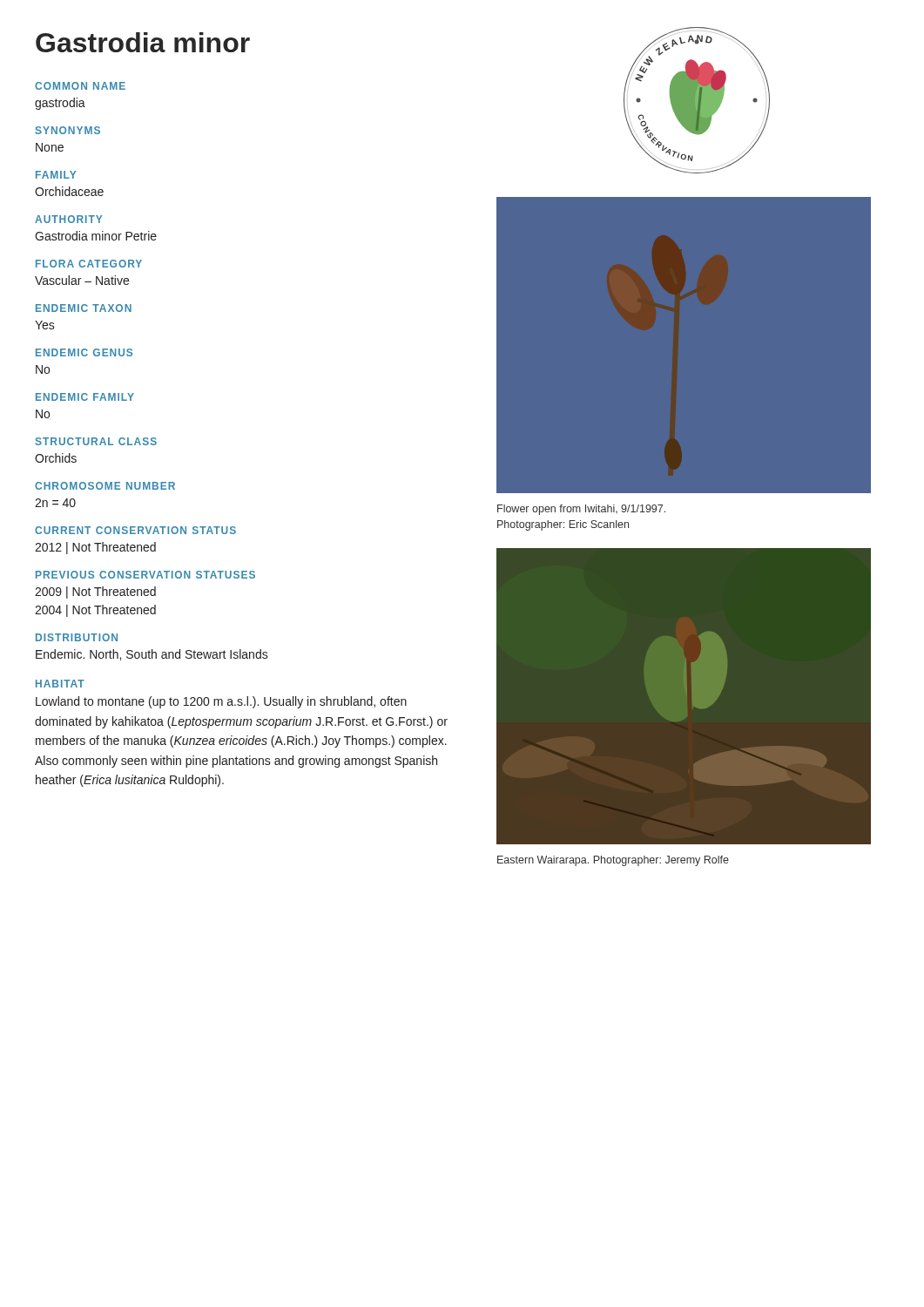Find the text block containing "2009 | Not Threatened2004 | Not"
This screenshot has width=924, height=1307.
[x=95, y=593]
